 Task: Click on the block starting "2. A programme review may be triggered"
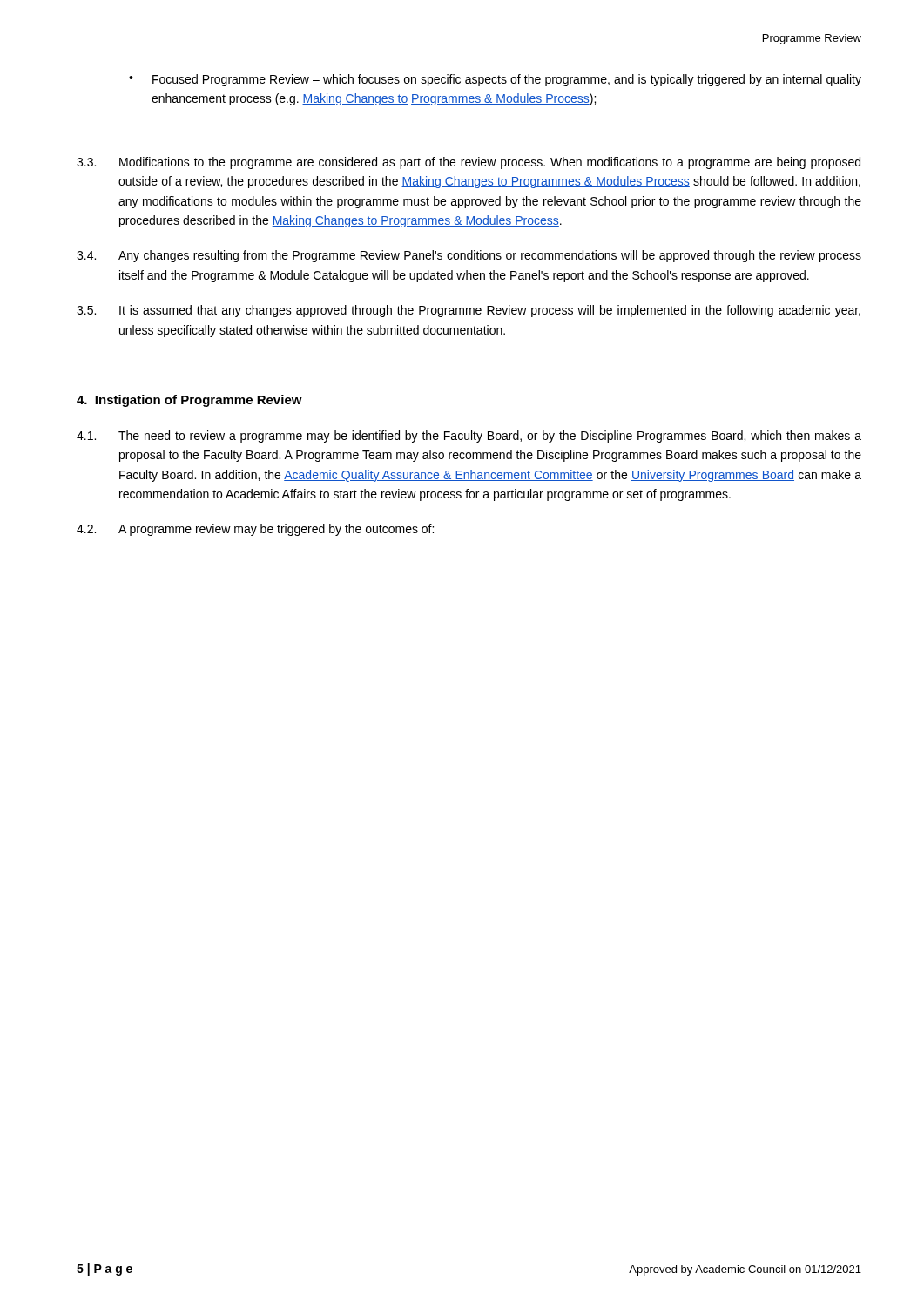(x=255, y=530)
